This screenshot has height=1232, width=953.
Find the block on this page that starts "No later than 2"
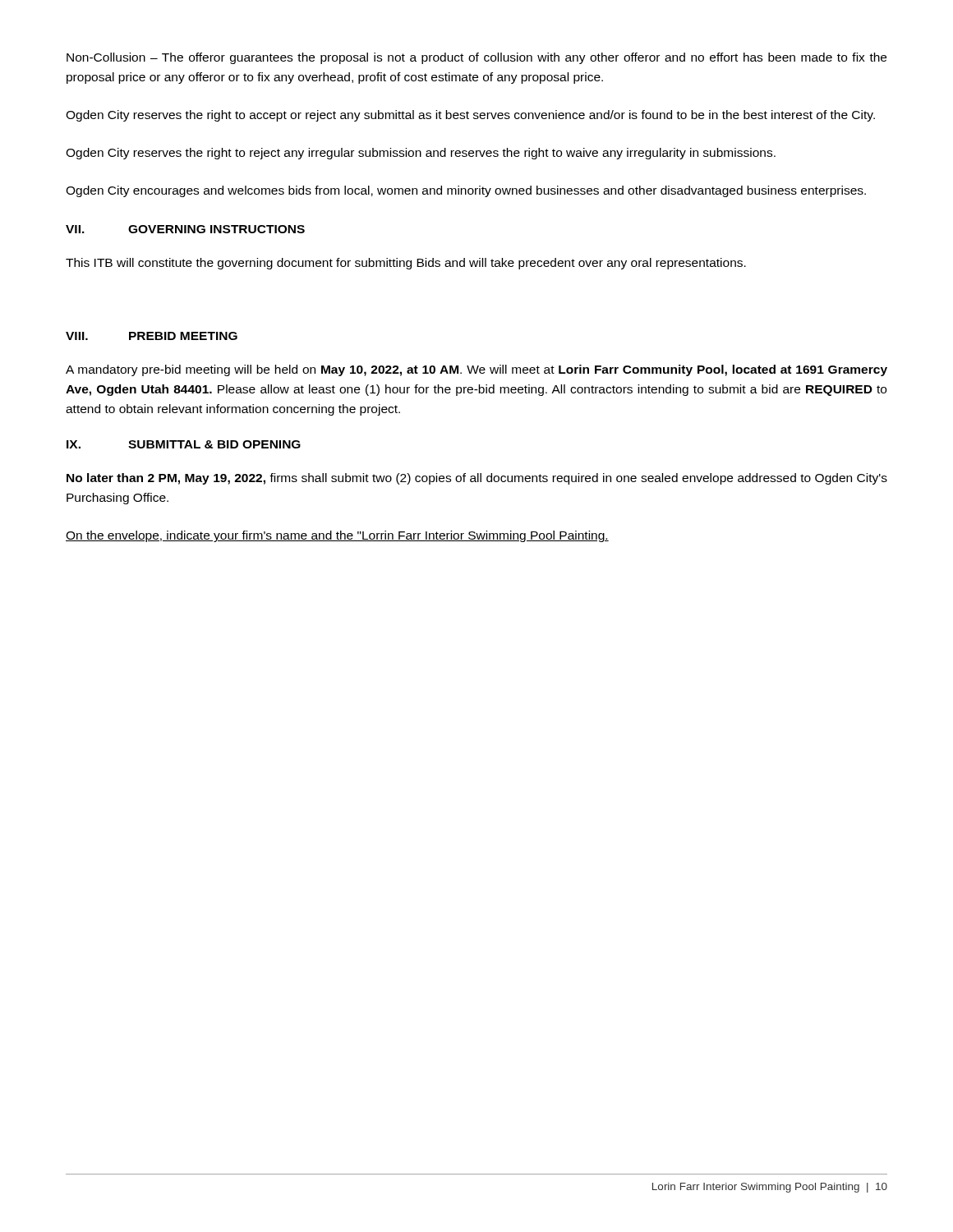click(x=476, y=488)
